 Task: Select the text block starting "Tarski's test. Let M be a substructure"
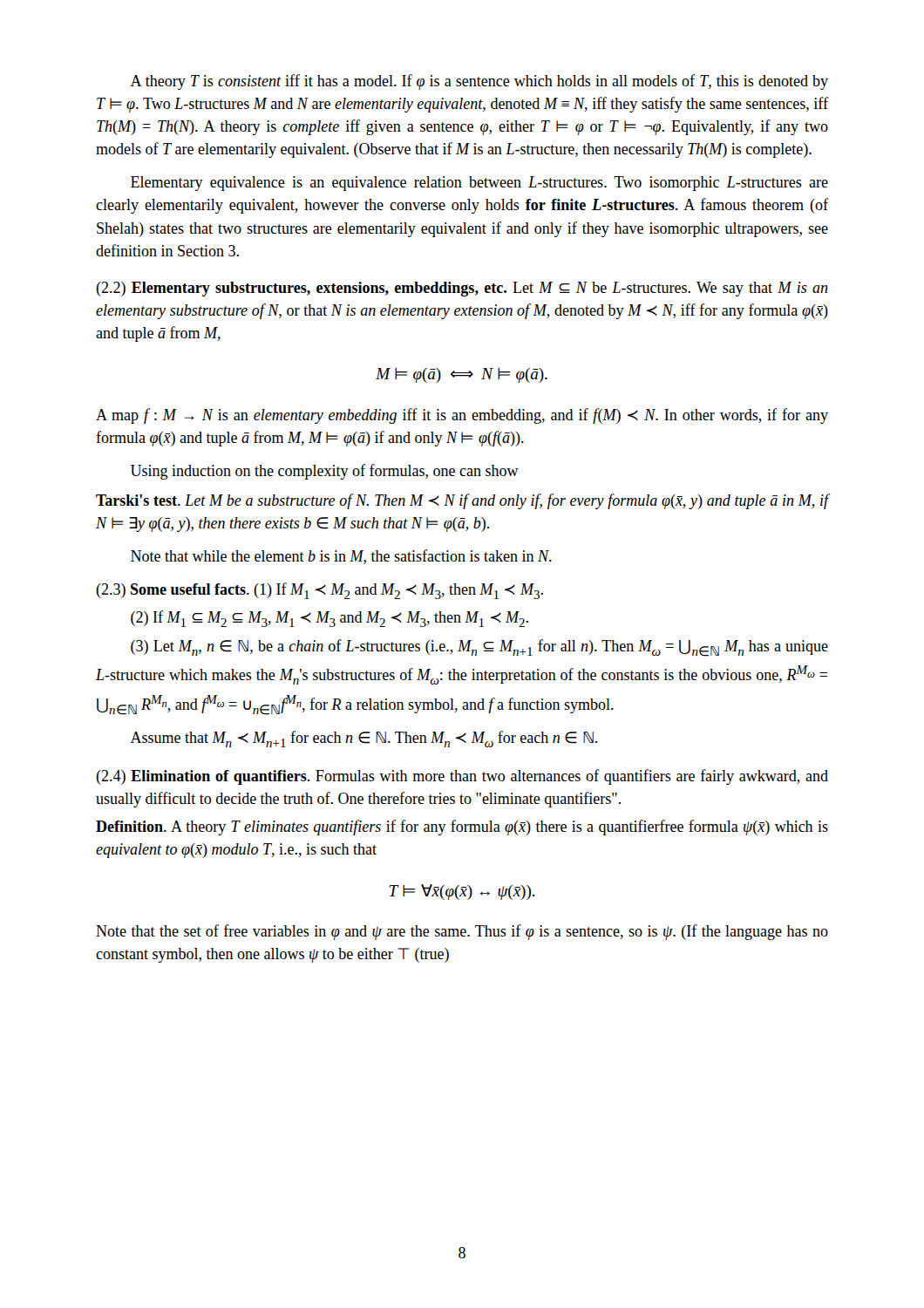(x=462, y=512)
